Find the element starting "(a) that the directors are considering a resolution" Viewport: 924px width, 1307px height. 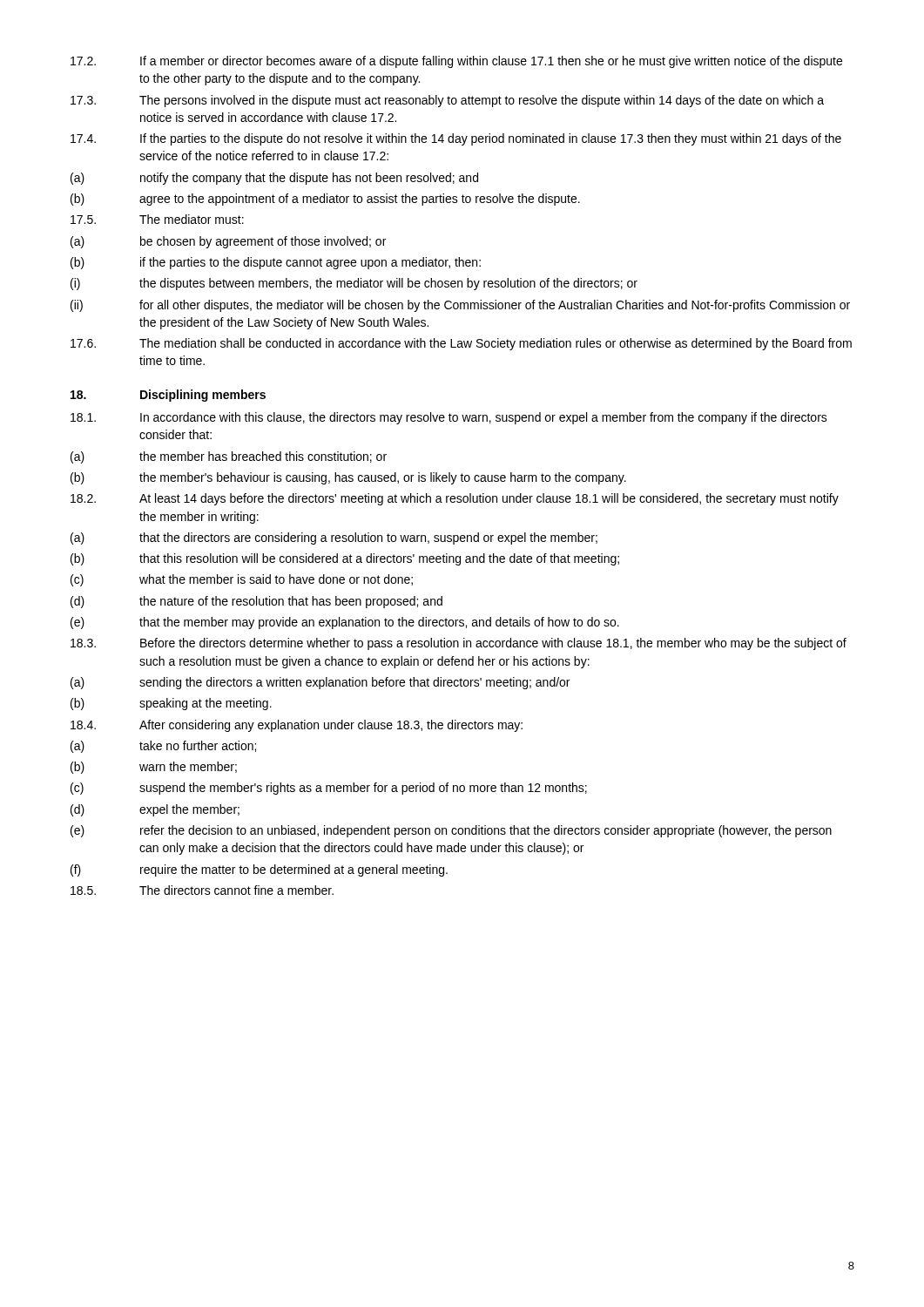coord(462,538)
